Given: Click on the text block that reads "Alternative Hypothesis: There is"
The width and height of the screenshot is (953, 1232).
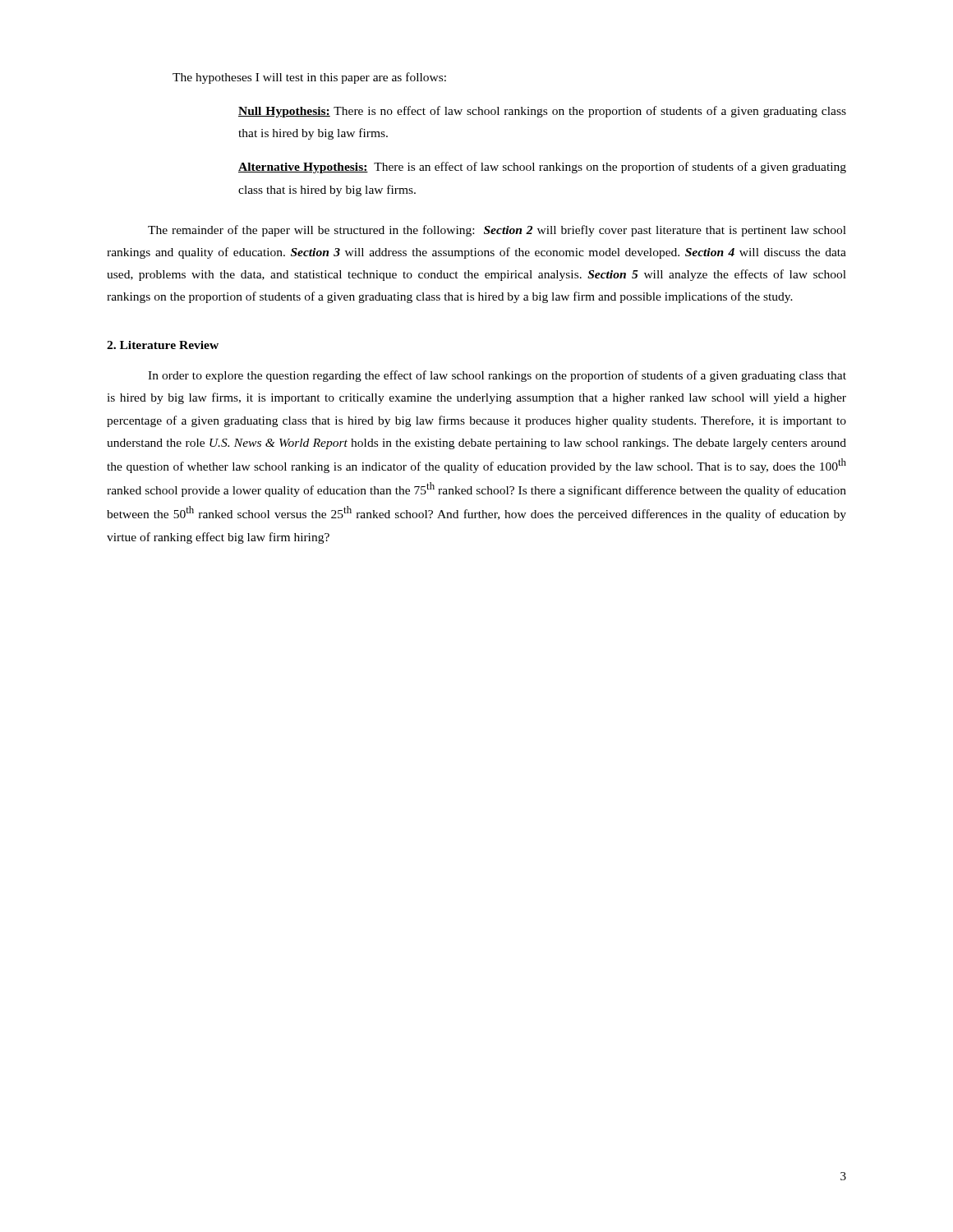Looking at the screenshot, I should click(x=542, y=178).
